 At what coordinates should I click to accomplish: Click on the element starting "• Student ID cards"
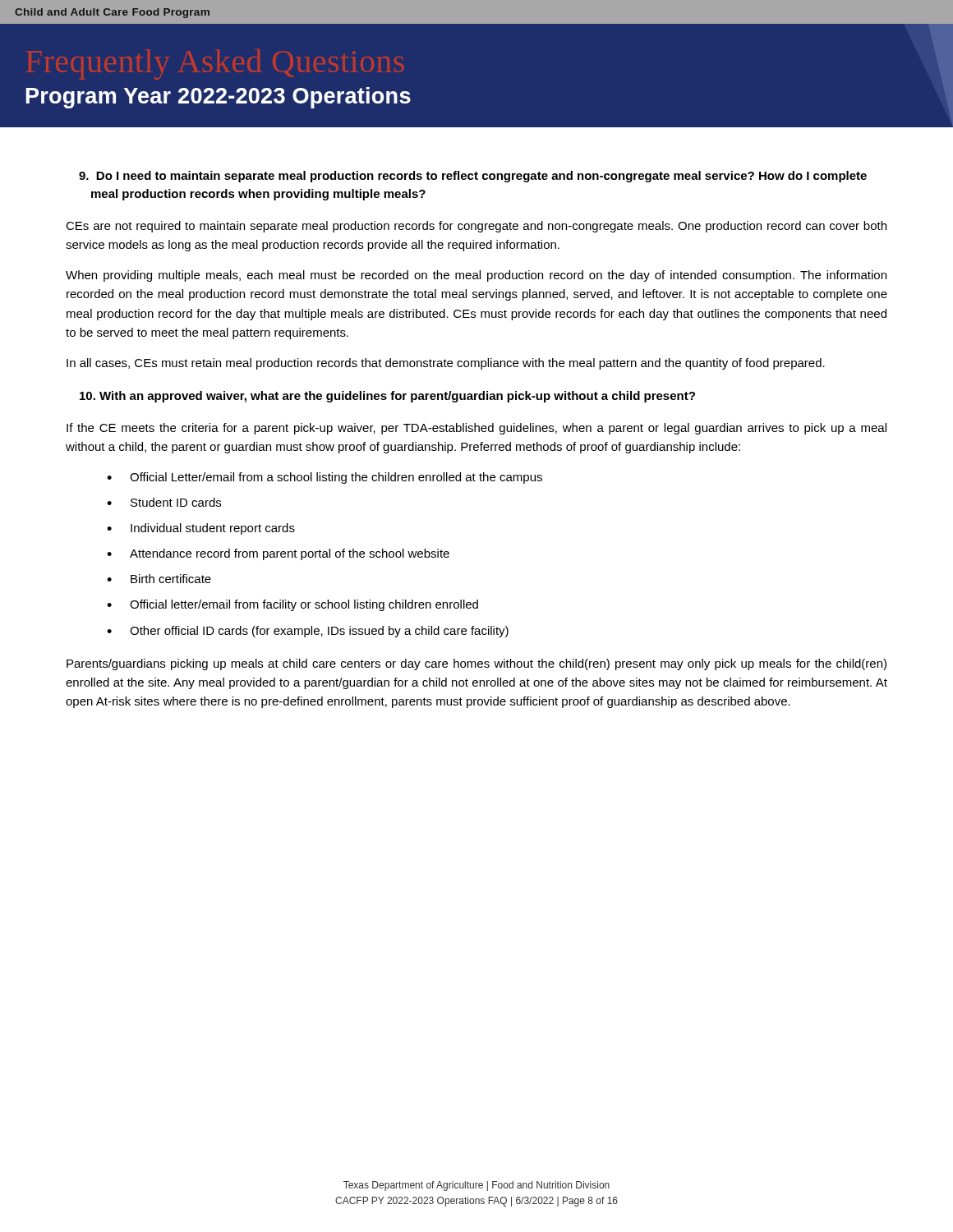164,504
